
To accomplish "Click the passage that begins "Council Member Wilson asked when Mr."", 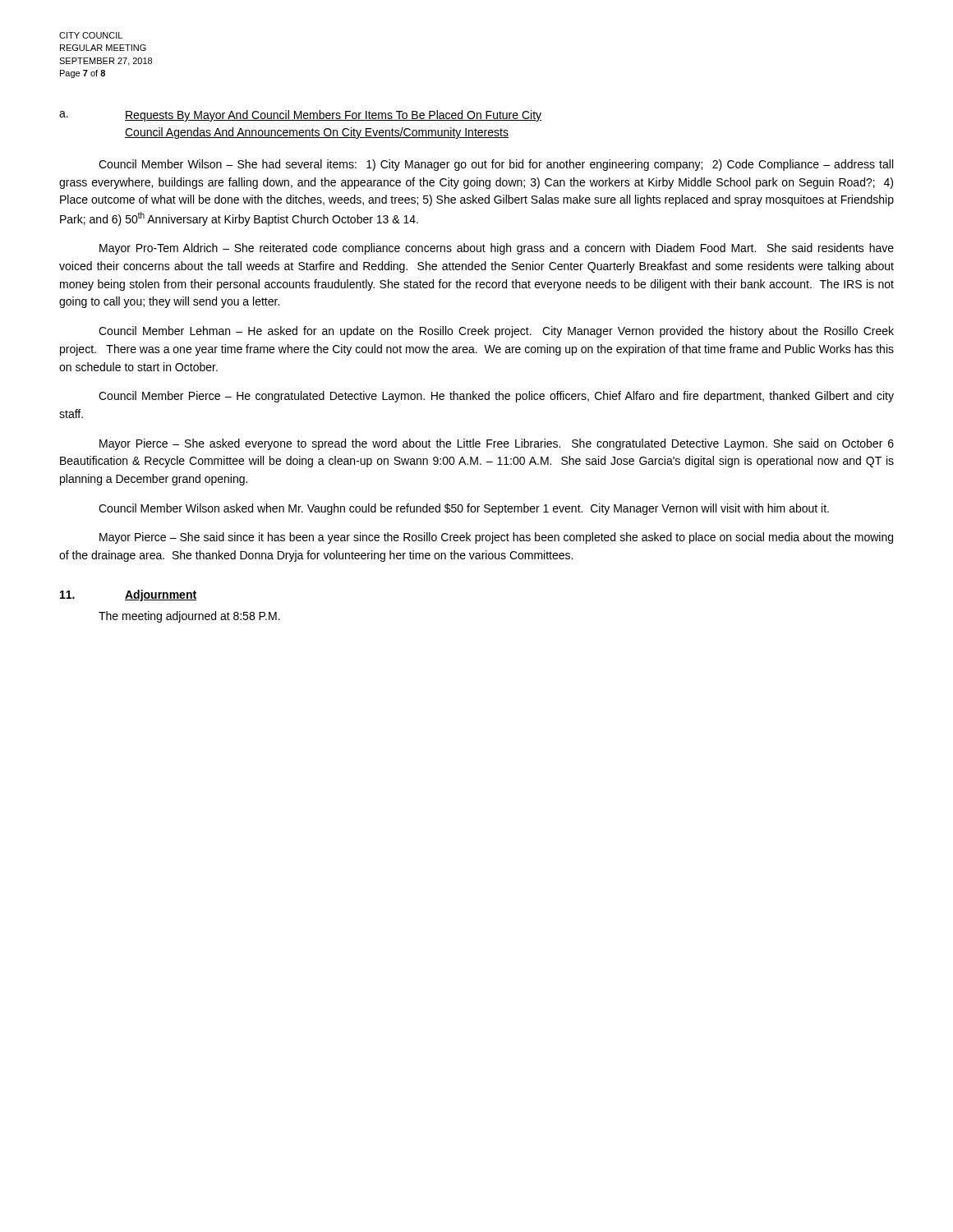I will click(x=464, y=508).
